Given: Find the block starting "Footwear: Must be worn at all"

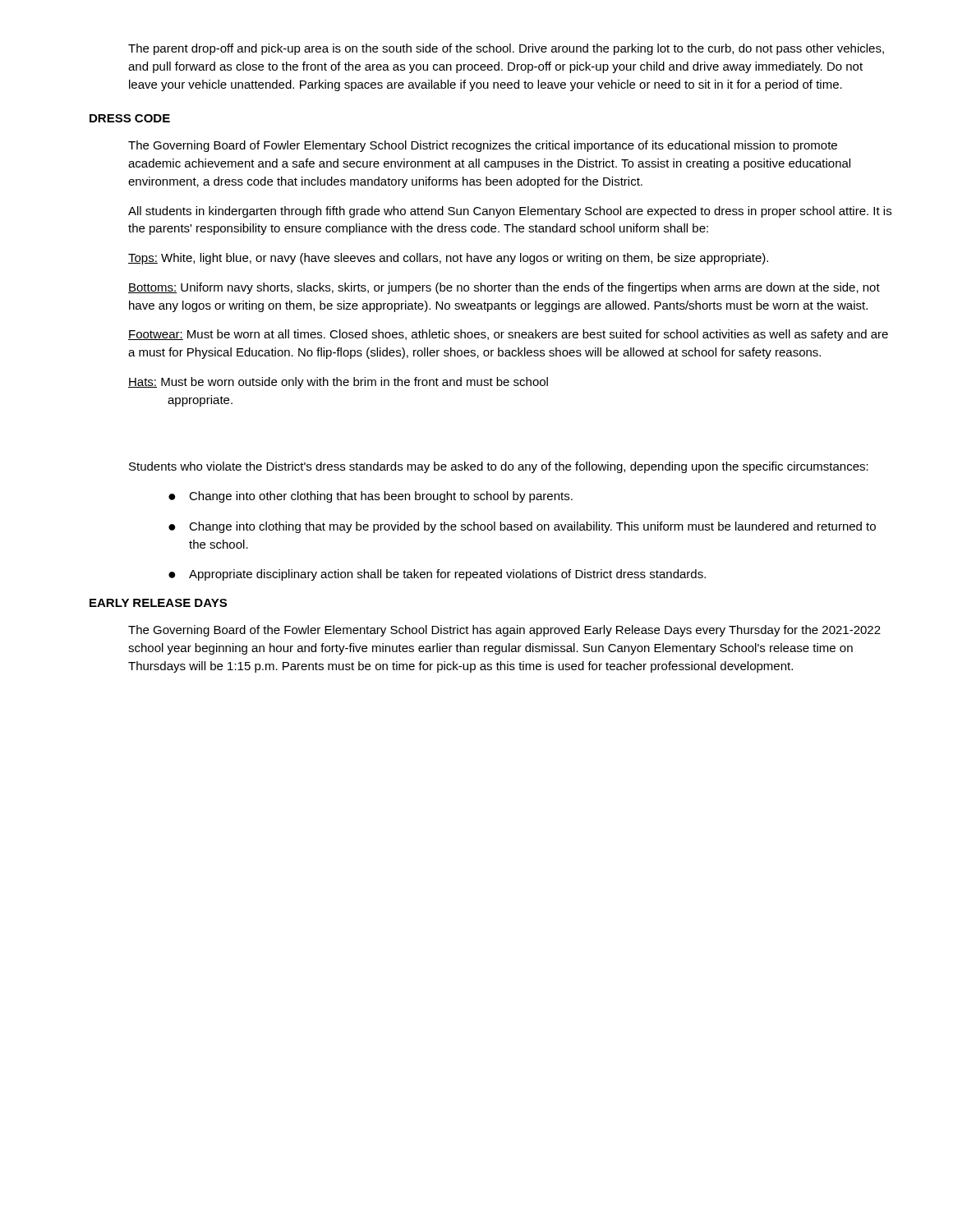Looking at the screenshot, I should 508,343.
